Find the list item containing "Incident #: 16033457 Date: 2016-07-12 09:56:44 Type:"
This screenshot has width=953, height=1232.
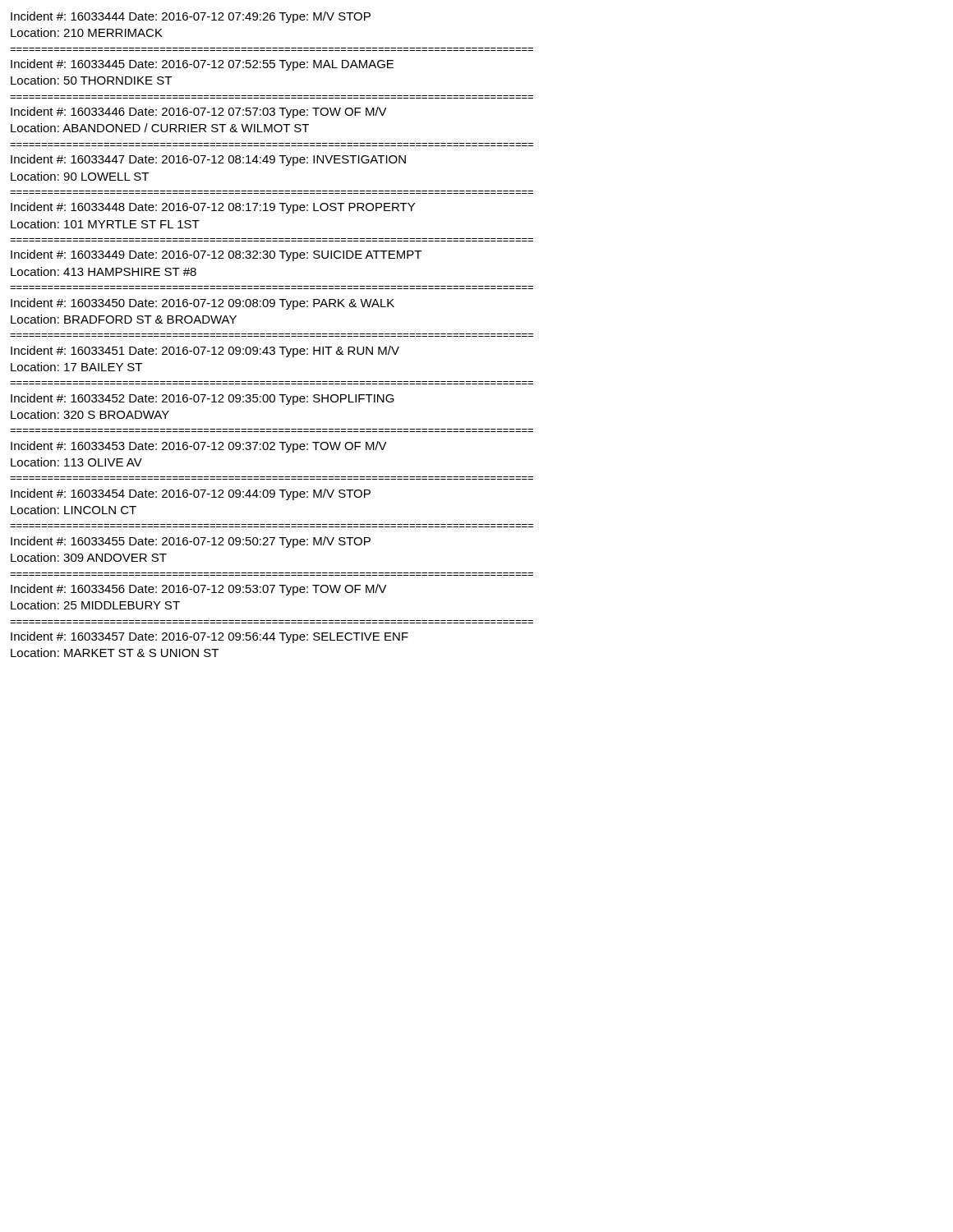coord(209,637)
